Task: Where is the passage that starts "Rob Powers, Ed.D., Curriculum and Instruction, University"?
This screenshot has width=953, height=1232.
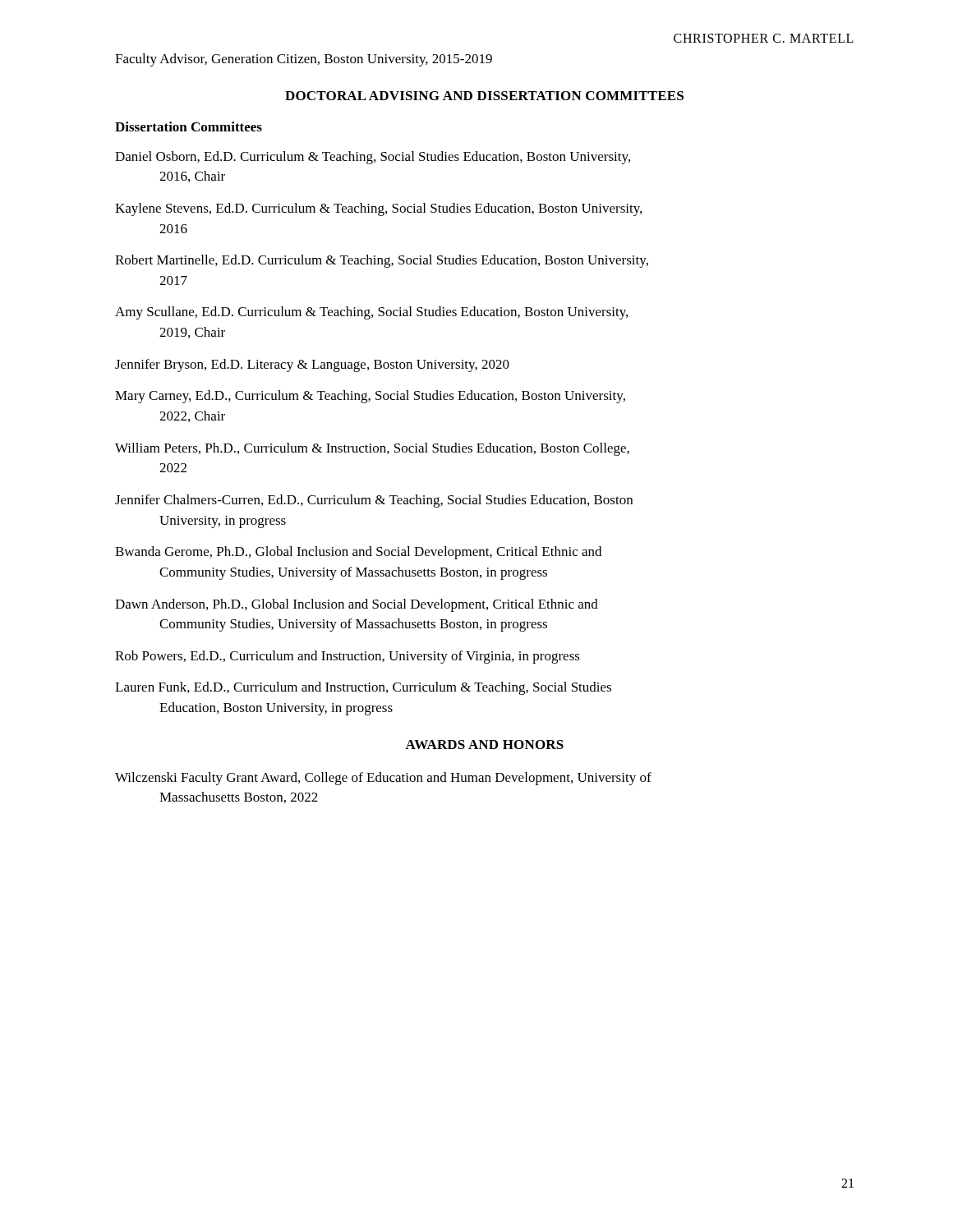Action: (347, 656)
